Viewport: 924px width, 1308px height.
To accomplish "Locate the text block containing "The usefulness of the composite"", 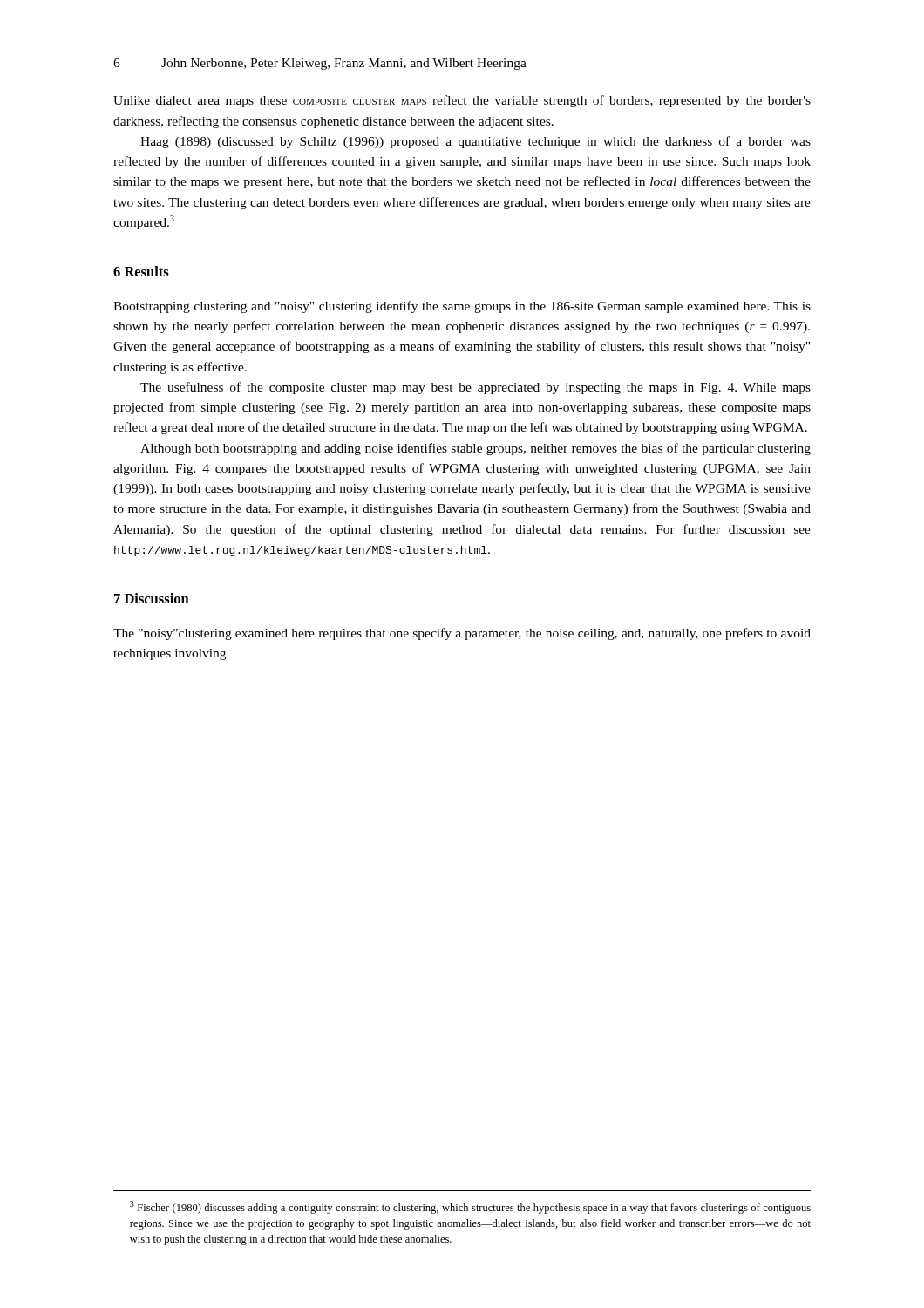I will 462,407.
